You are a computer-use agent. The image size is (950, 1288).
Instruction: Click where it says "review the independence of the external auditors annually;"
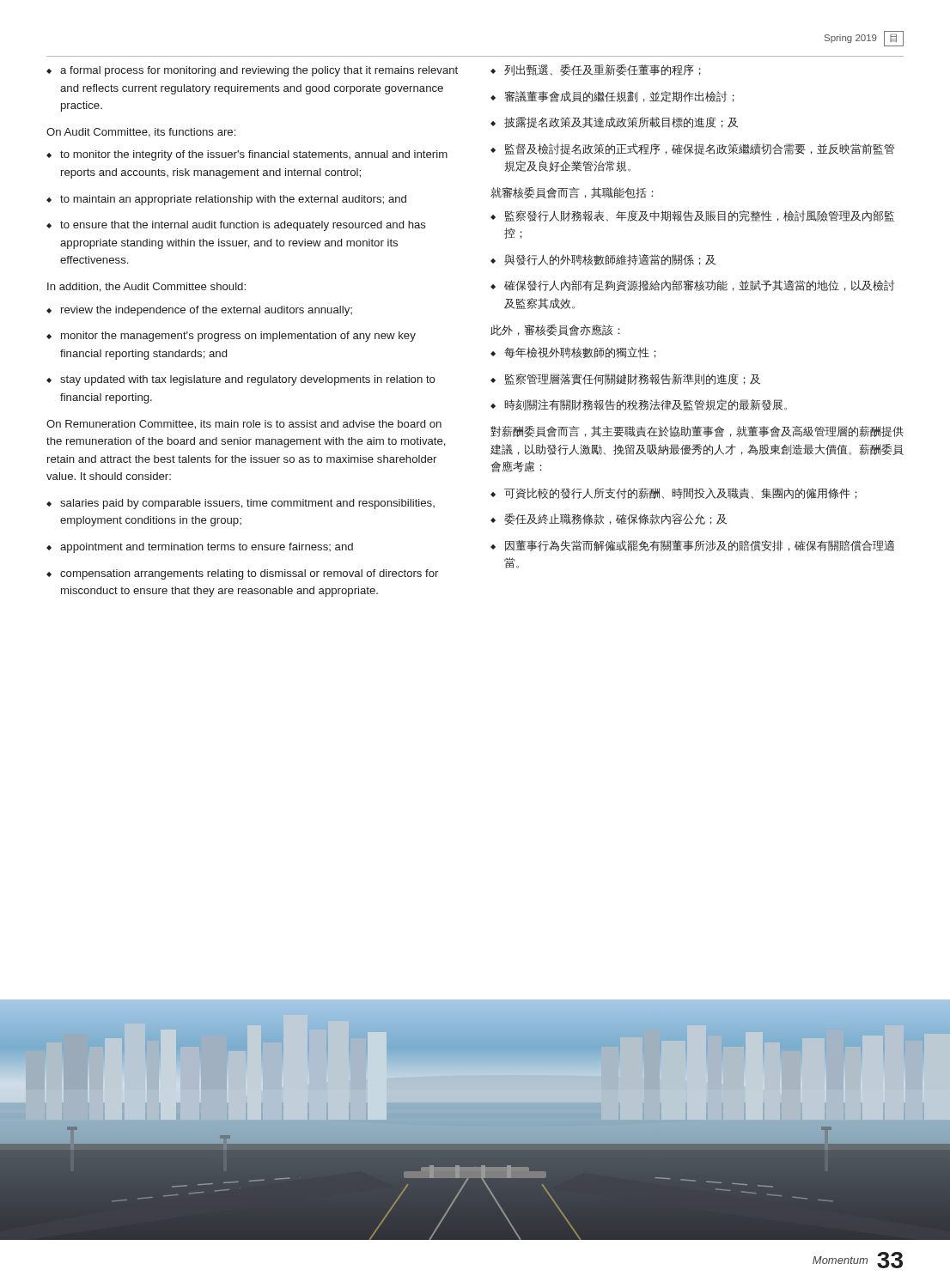pyautogui.click(x=253, y=310)
